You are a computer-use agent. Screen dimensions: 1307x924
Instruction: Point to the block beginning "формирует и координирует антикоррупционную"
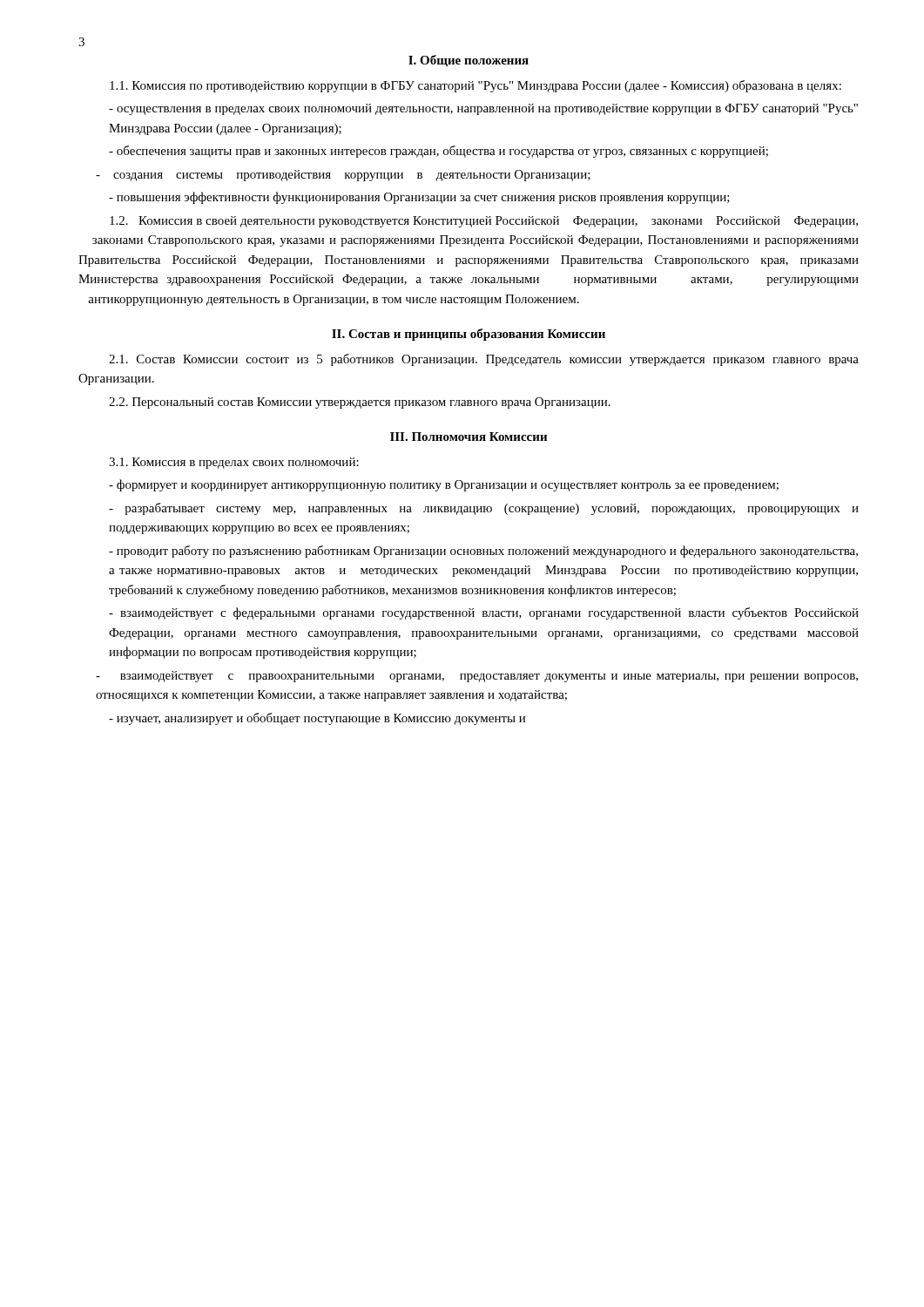click(444, 484)
